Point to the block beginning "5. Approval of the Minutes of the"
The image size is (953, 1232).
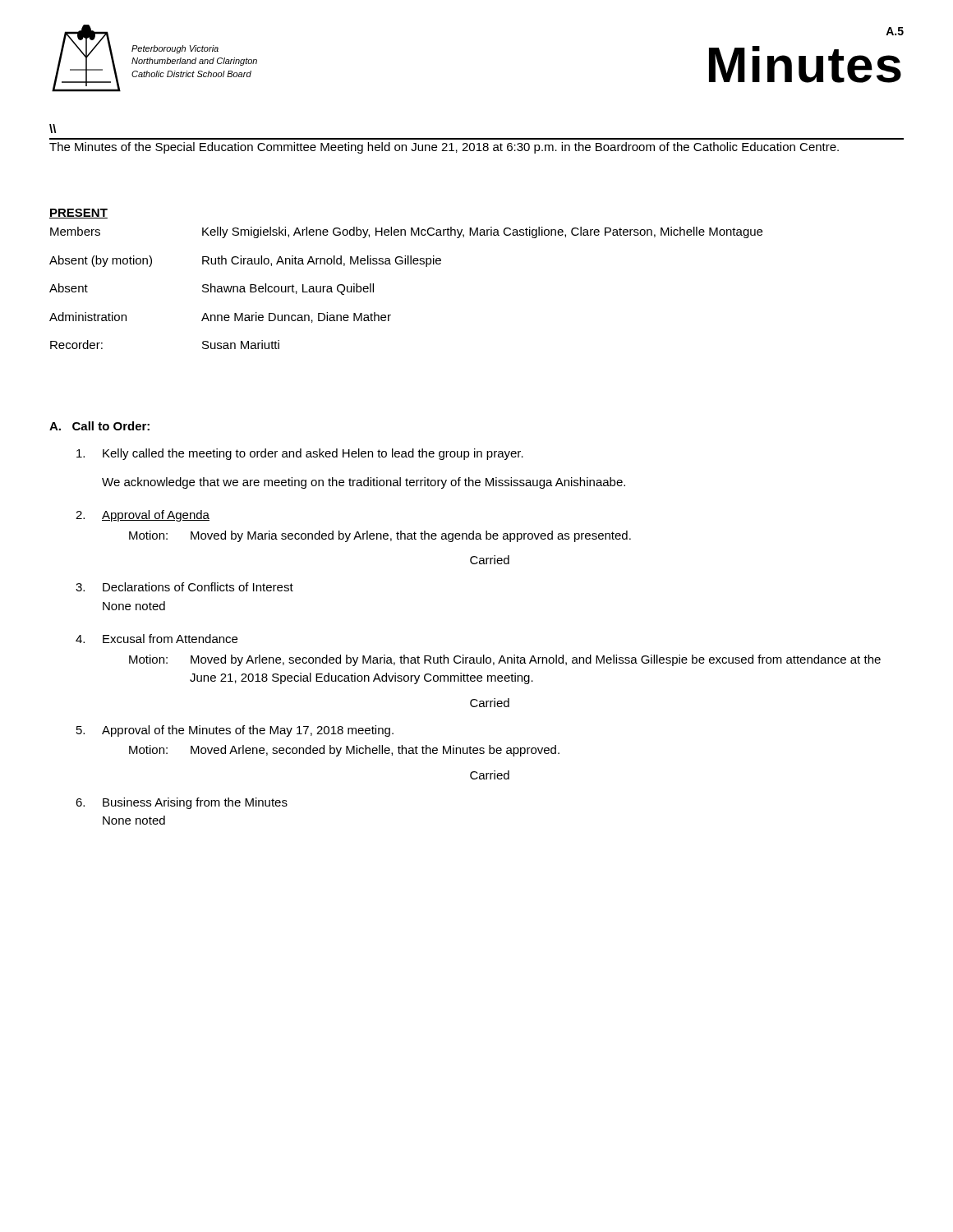[x=490, y=751]
